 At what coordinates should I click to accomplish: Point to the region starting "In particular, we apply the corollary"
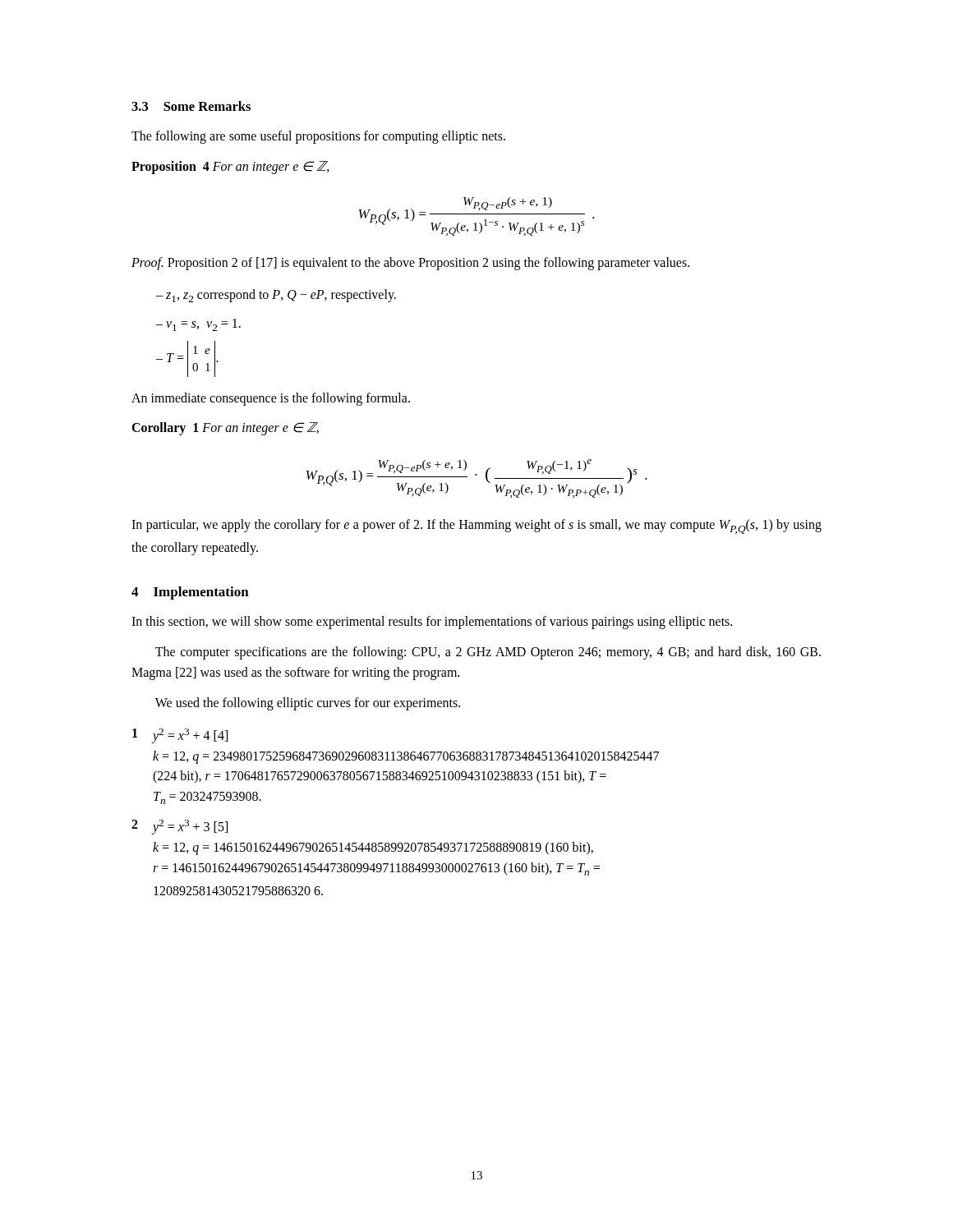(476, 536)
